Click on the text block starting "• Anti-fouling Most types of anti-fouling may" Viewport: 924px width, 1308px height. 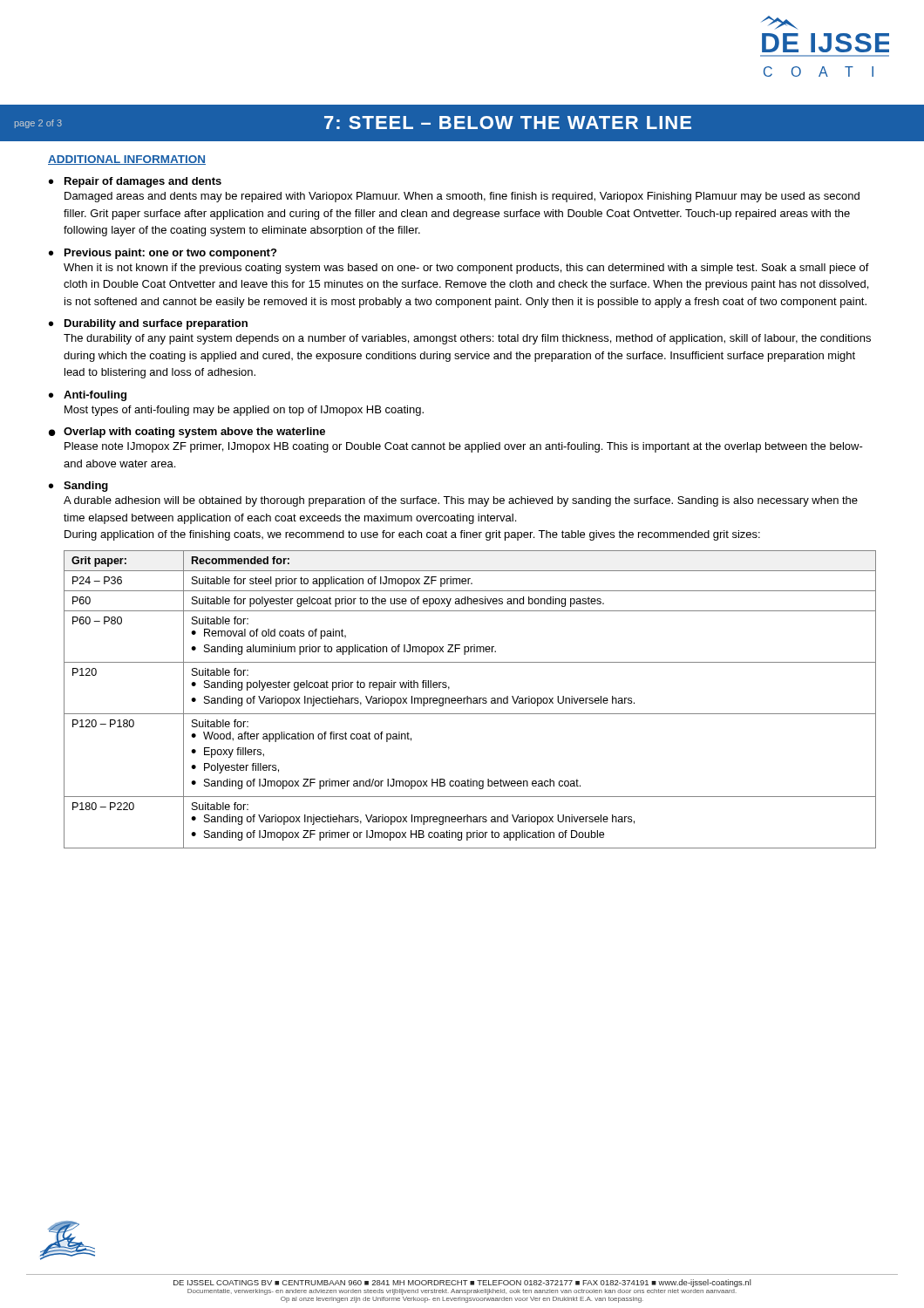(x=236, y=403)
